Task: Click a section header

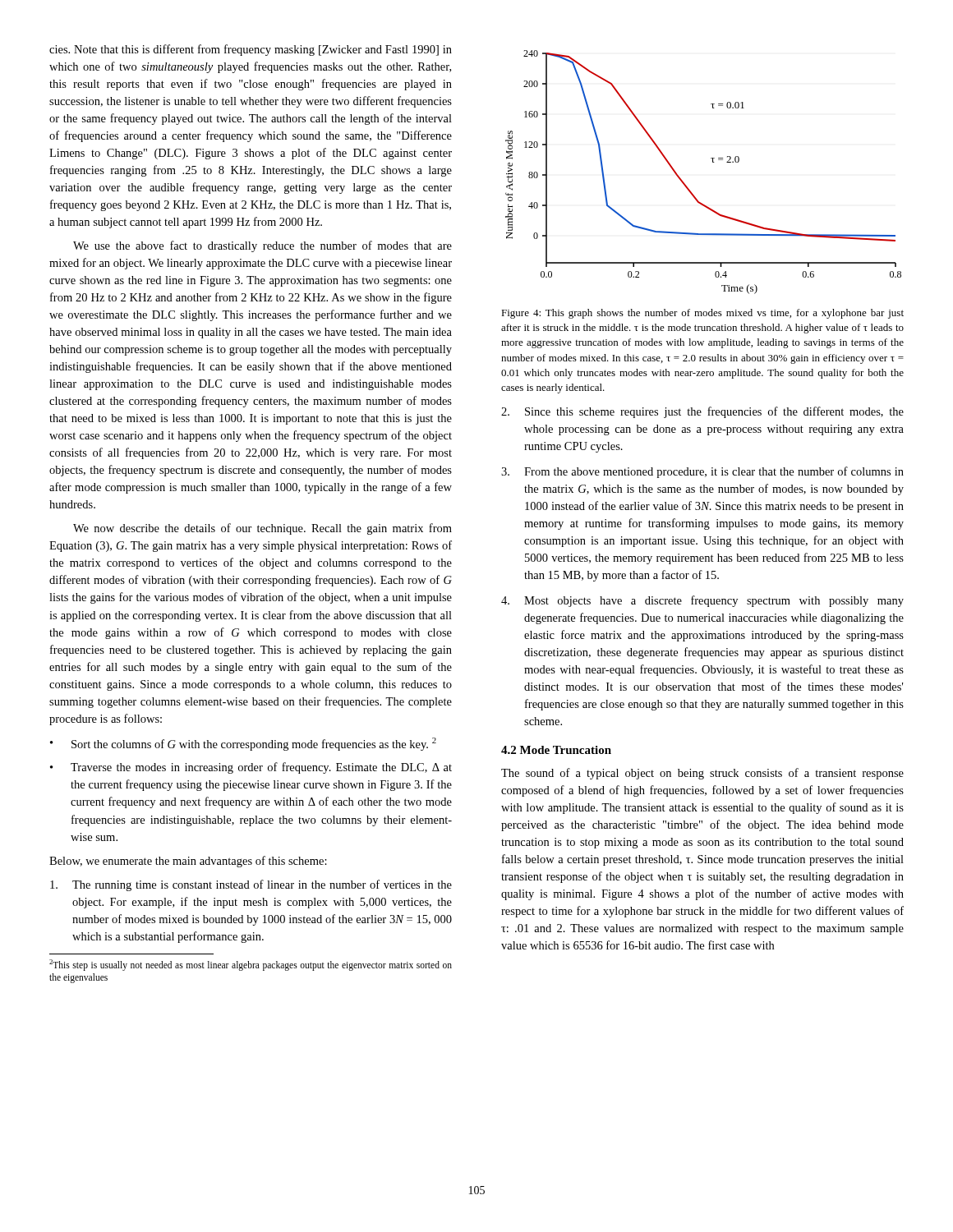Action: (702, 751)
